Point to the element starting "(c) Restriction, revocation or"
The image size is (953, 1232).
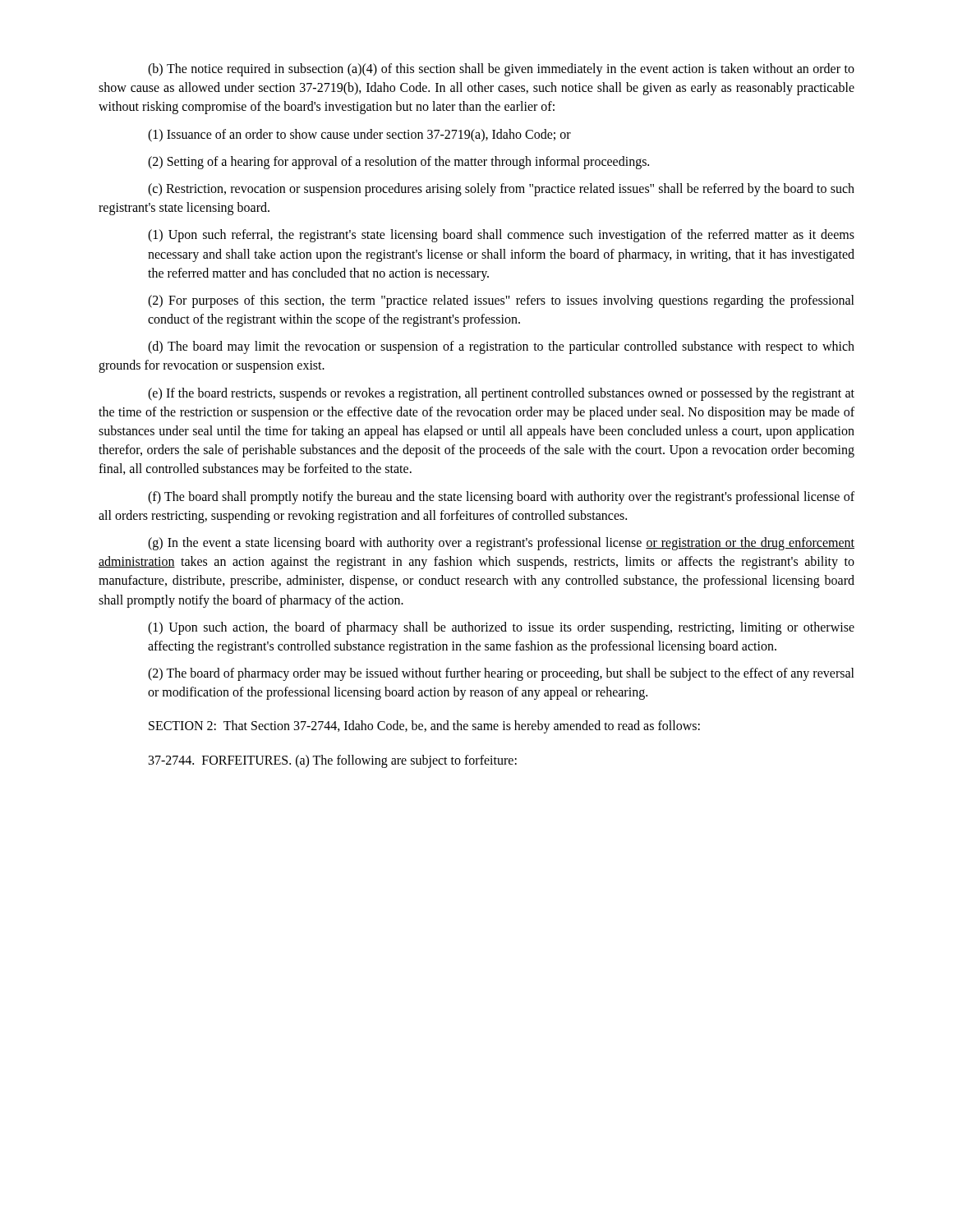476,198
